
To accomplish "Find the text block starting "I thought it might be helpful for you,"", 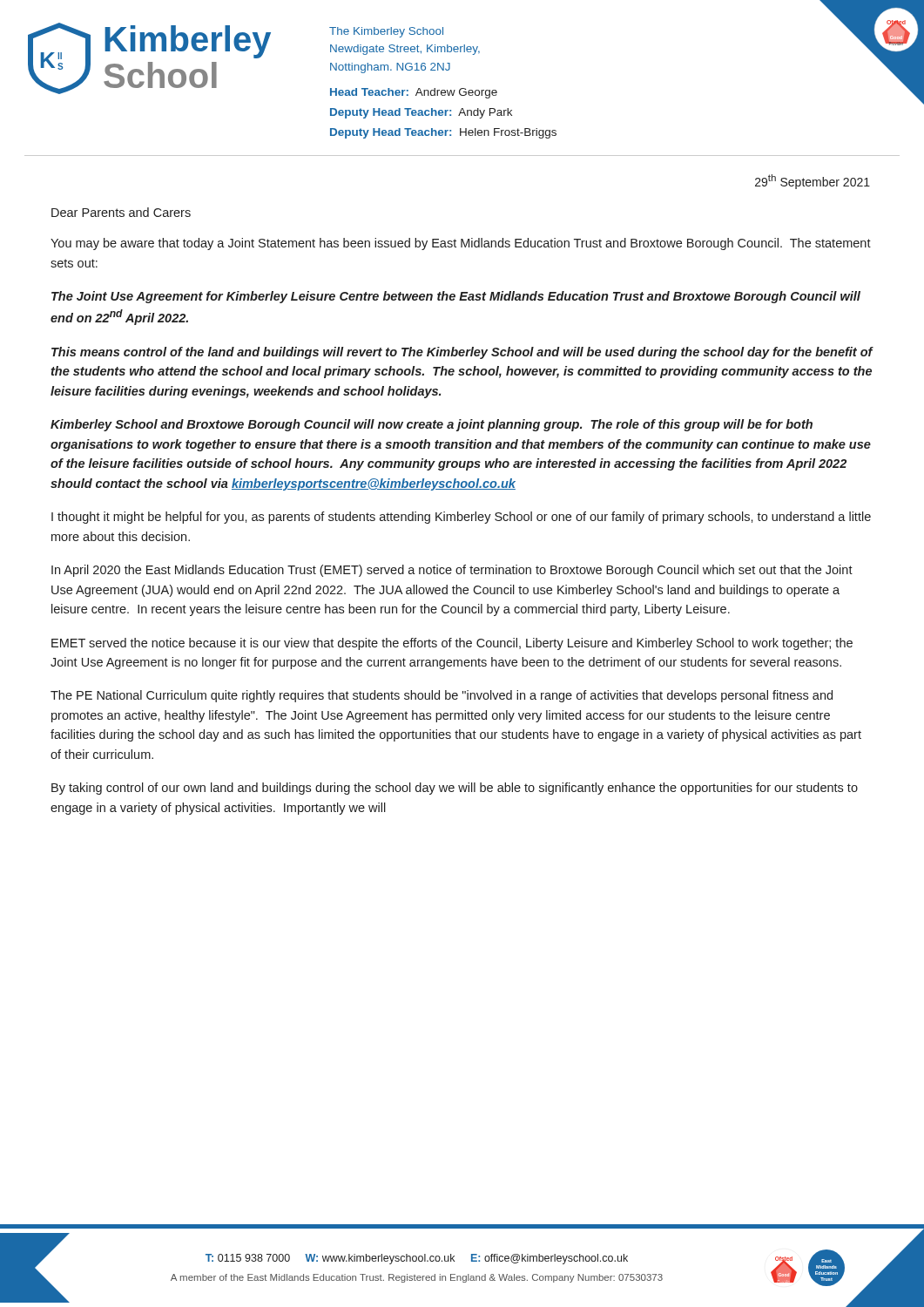I will pos(461,527).
